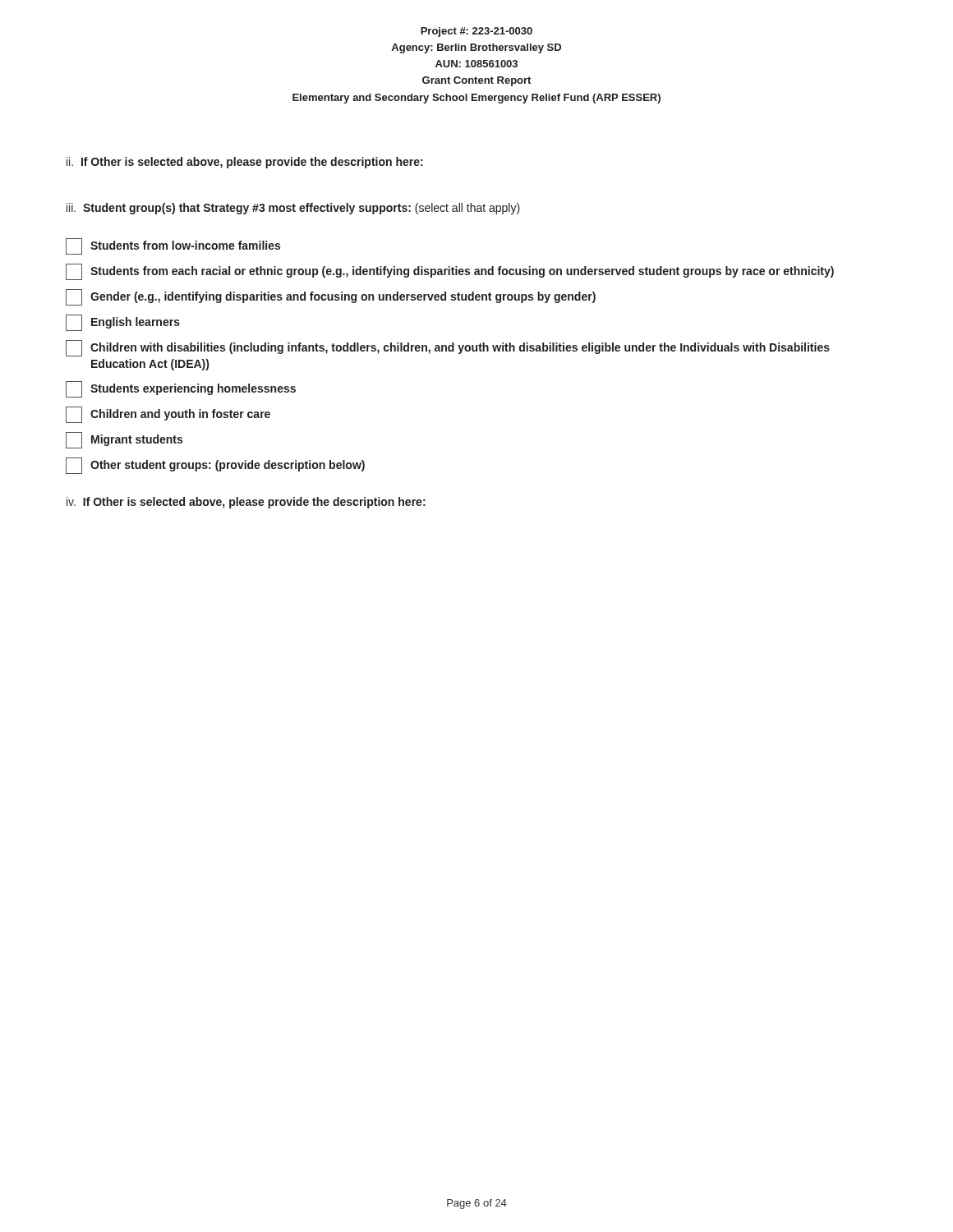
Task: Where does it say "Other student groups: (provide description below)"?
Action: 215,466
